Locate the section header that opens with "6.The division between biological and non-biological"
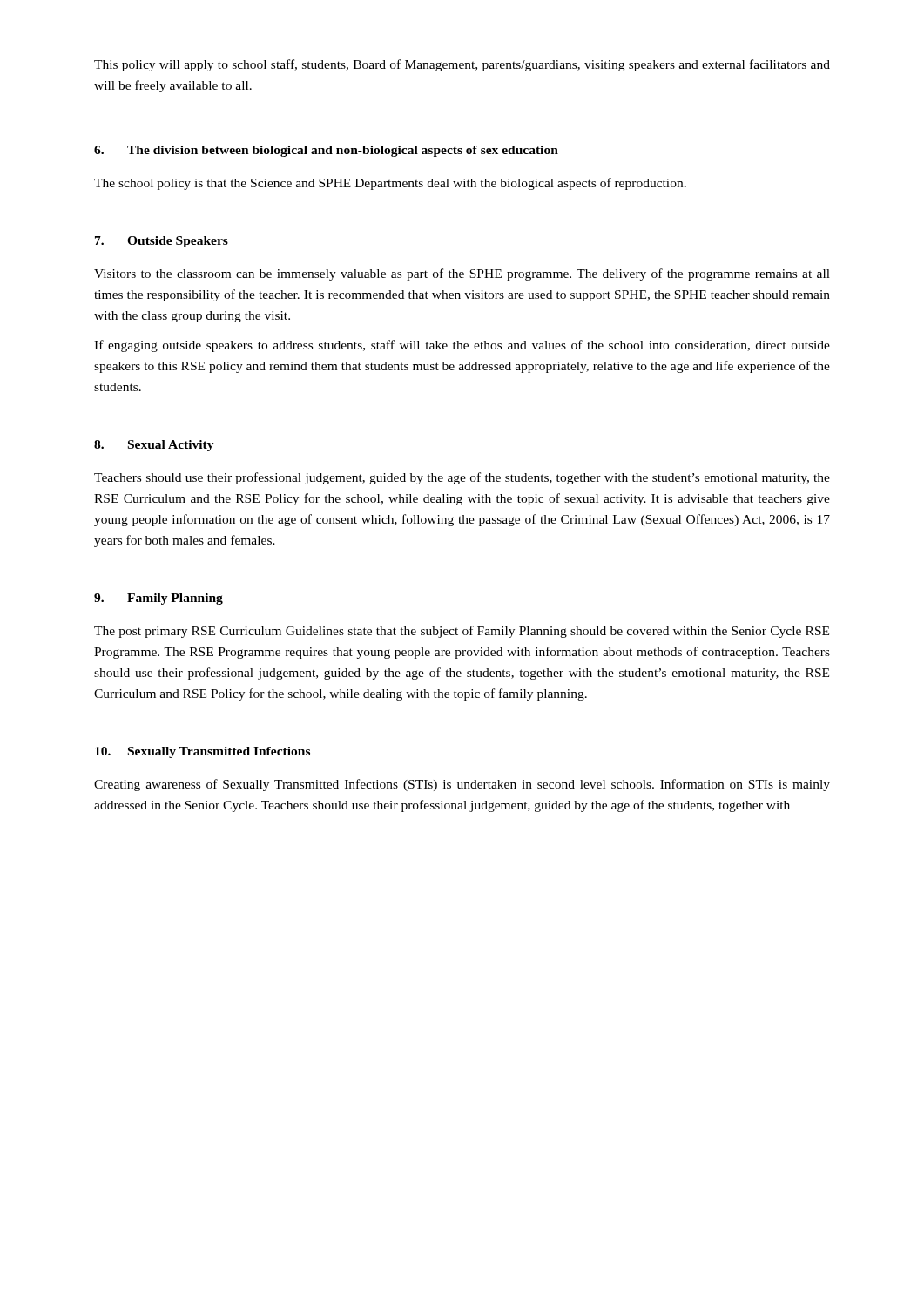 [460, 150]
